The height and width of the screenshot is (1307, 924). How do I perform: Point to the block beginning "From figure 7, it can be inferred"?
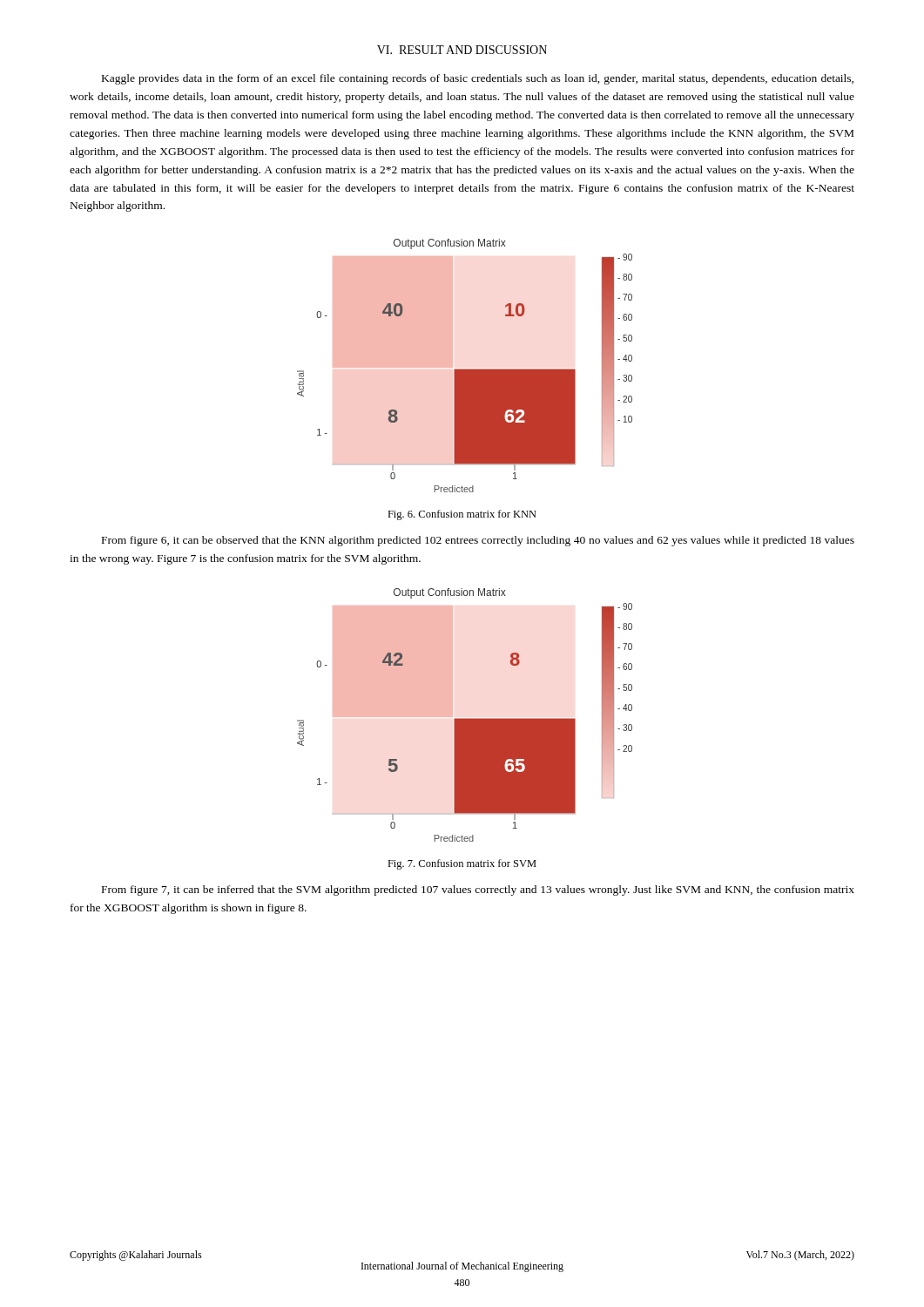click(462, 898)
